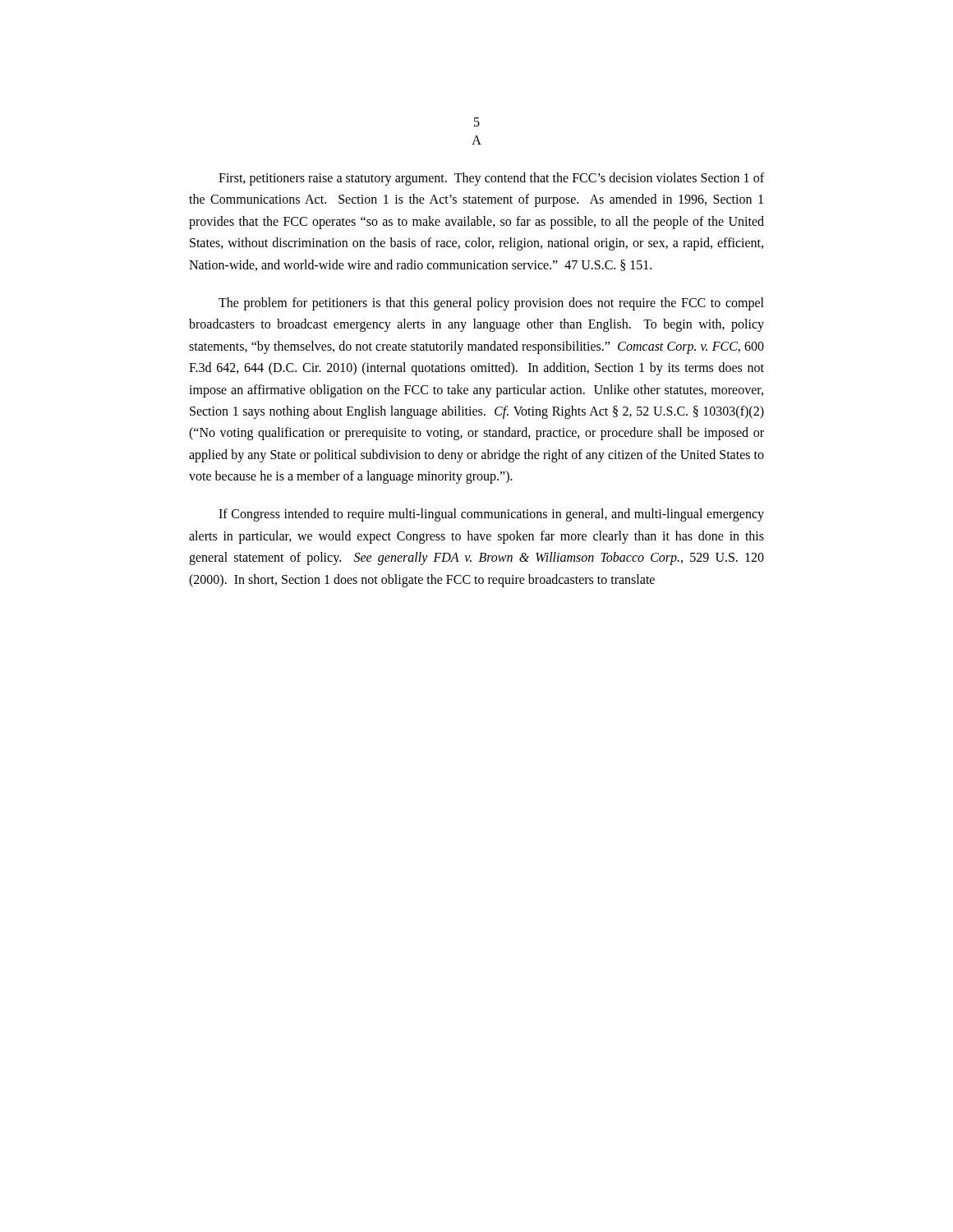The height and width of the screenshot is (1232, 953).
Task: Locate the block of text that opens with "First, petitioners raise a statutory argument."
Action: [x=476, y=221]
